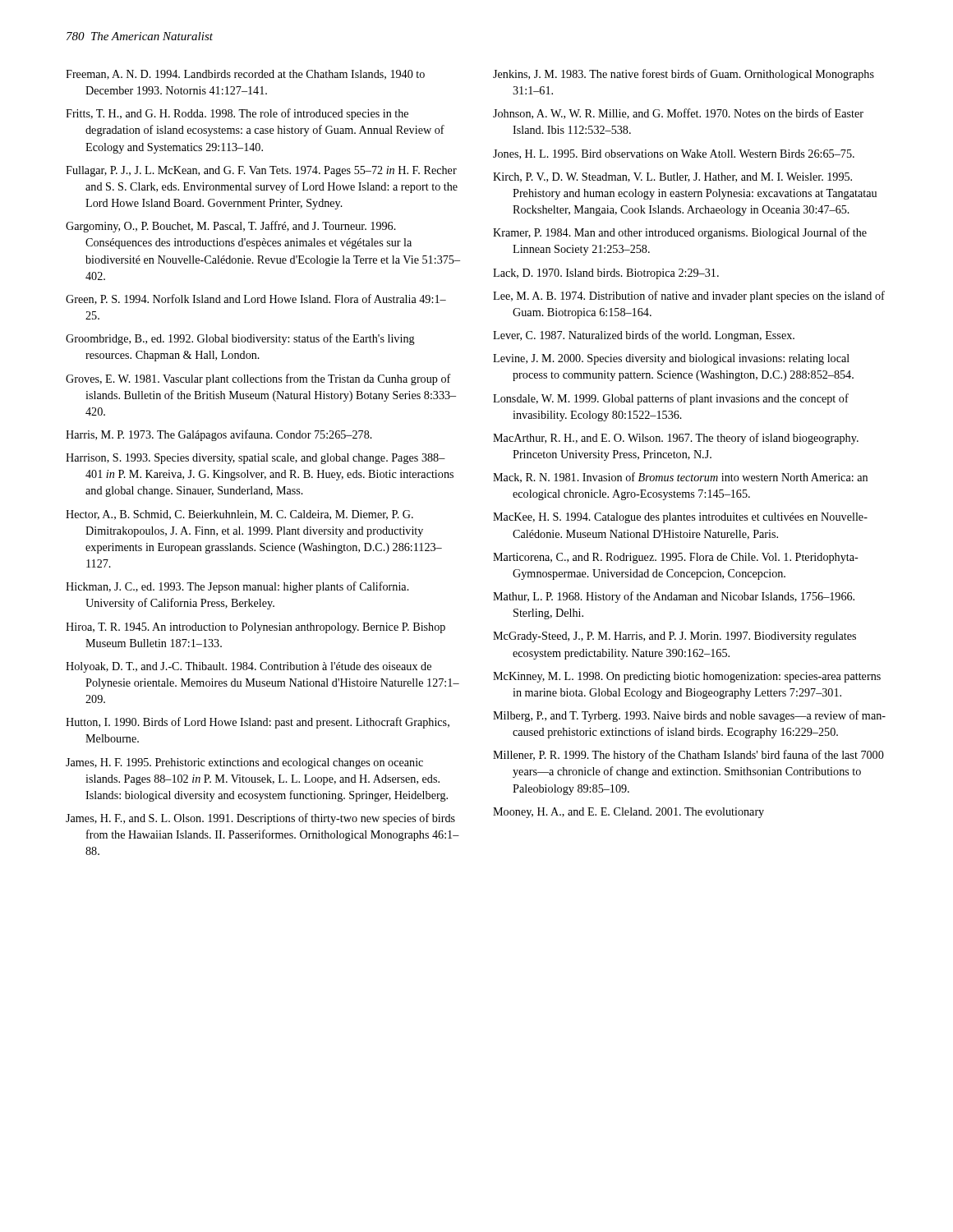Viewport: 953px width, 1232px height.
Task: Point to the block beginning "Fritts, T. H., and G."
Action: click(x=255, y=130)
